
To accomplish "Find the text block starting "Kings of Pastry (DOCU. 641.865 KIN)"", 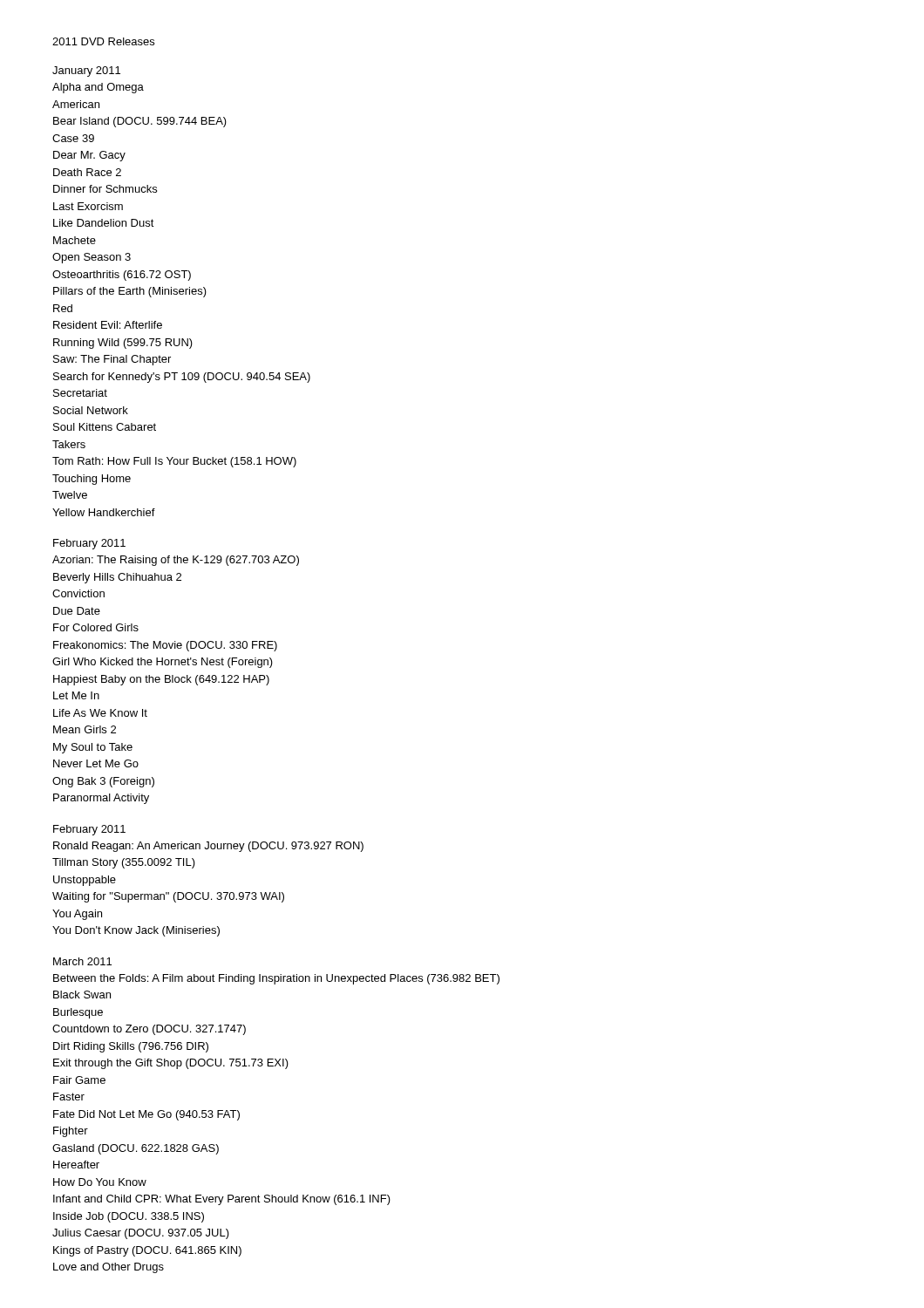I will click(147, 1250).
